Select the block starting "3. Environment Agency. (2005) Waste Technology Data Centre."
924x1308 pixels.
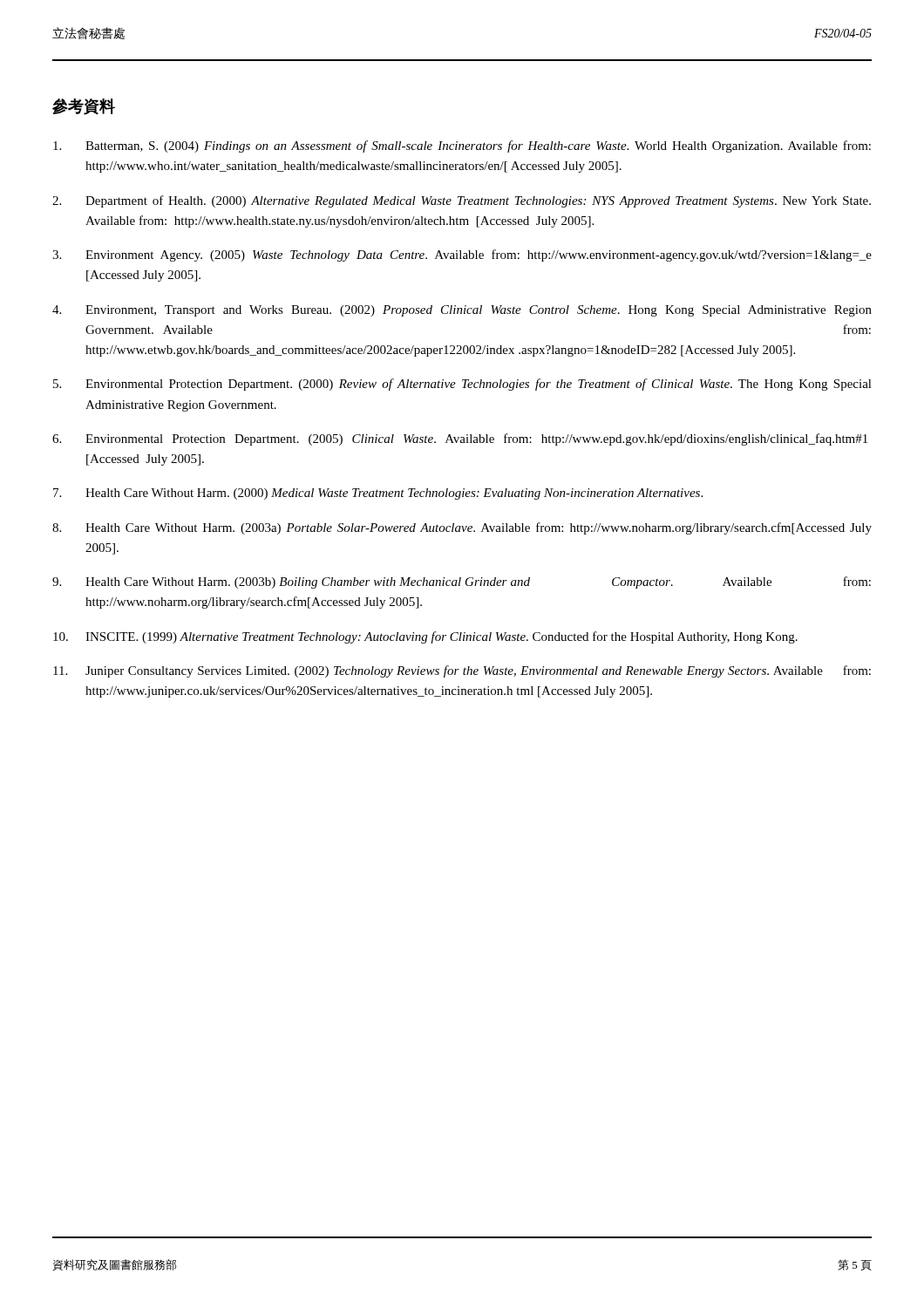point(462,265)
